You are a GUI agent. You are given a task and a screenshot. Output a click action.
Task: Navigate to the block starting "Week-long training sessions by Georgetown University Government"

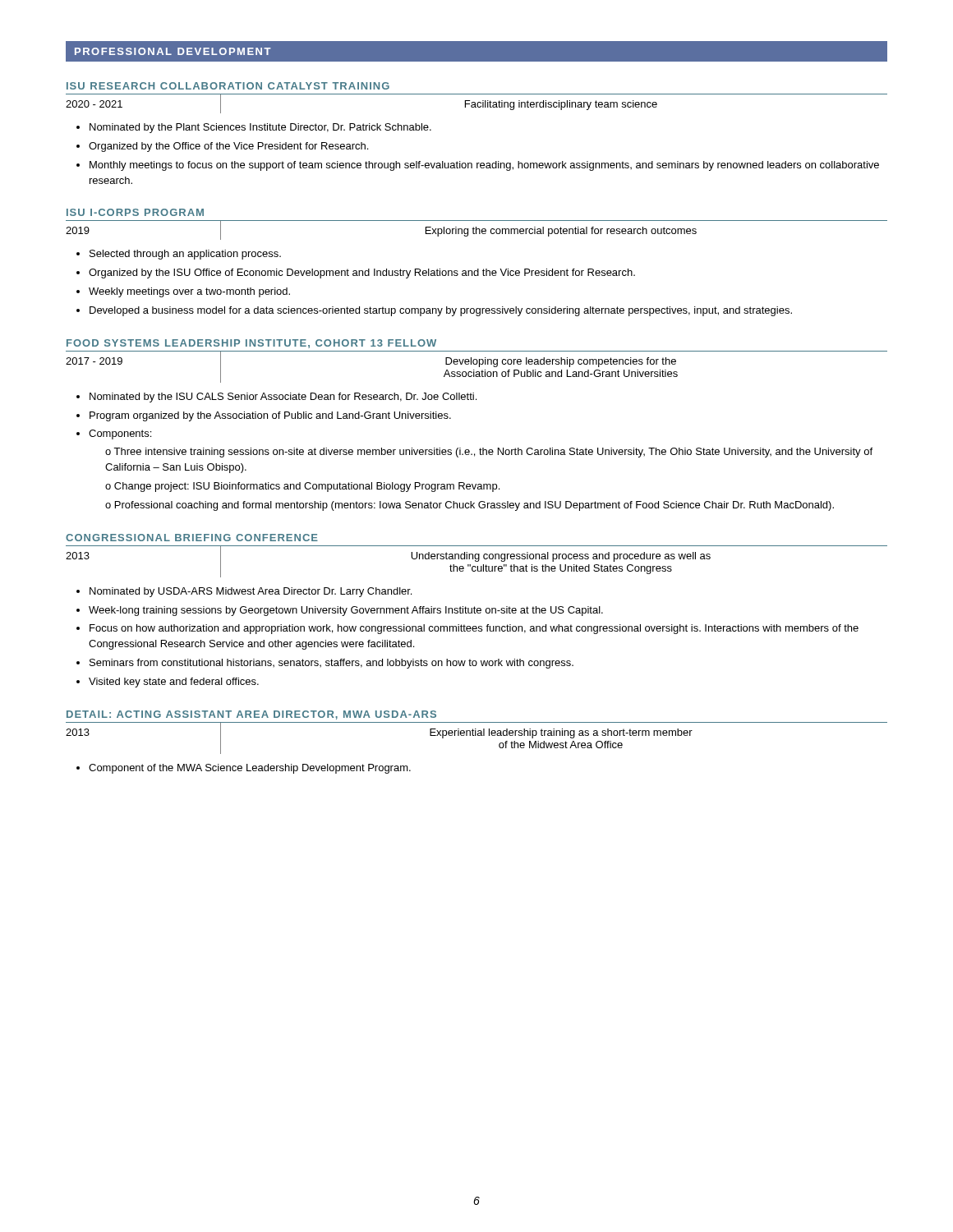(346, 609)
